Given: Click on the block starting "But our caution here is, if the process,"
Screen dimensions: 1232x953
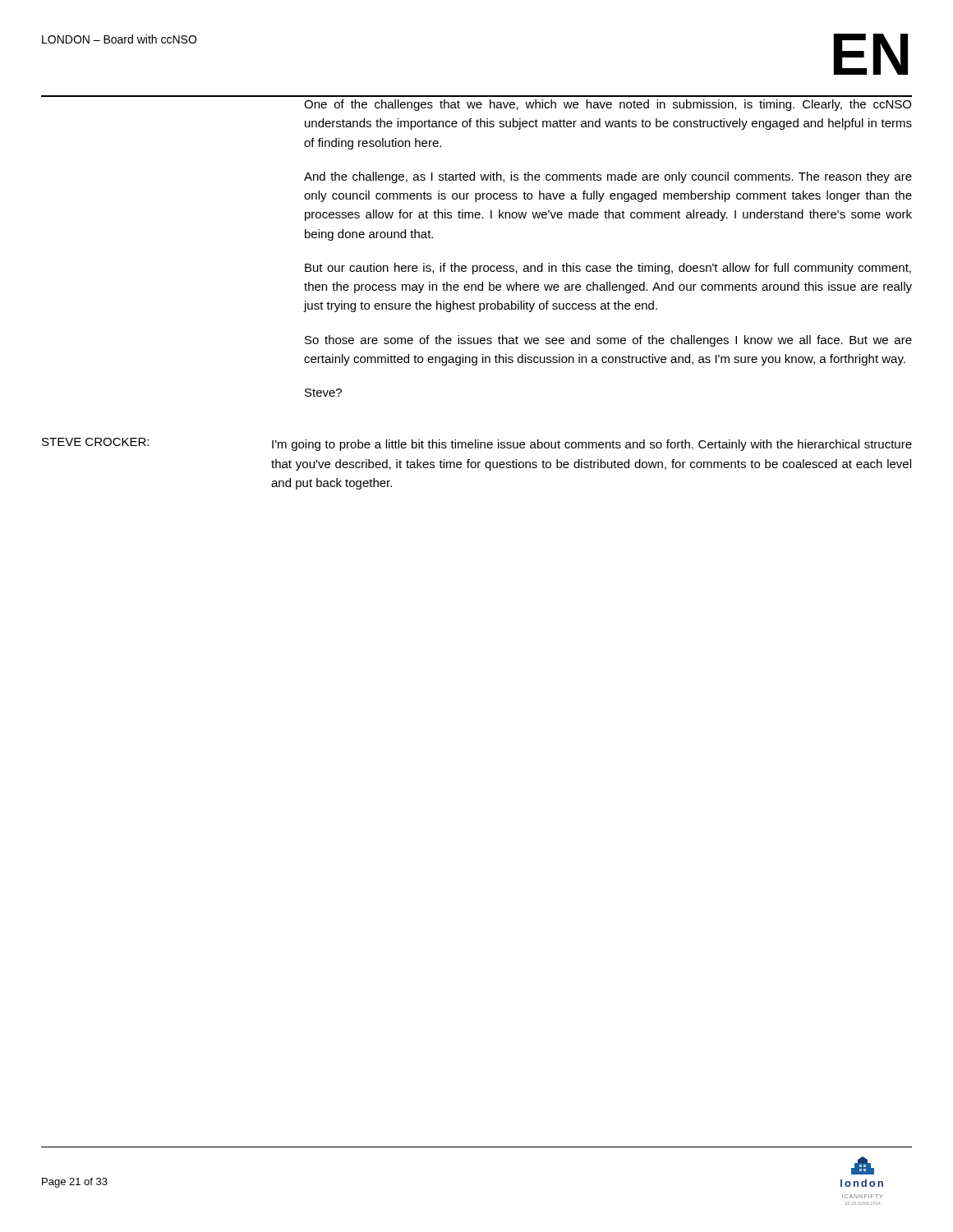Looking at the screenshot, I should point(608,286).
